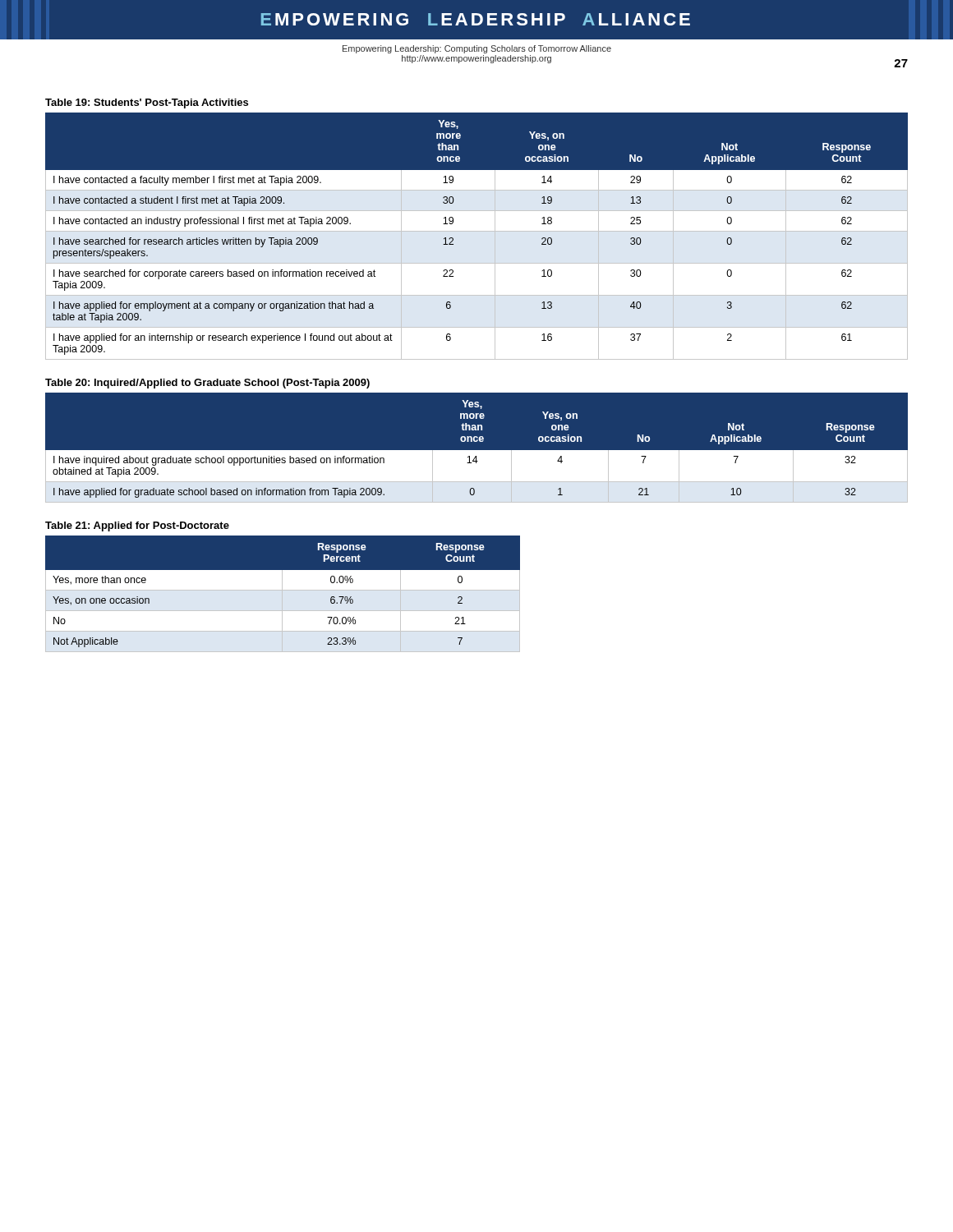The height and width of the screenshot is (1232, 953).
Task: Locate the table with the text "I have contacted a"
Action: click(476, 236)
